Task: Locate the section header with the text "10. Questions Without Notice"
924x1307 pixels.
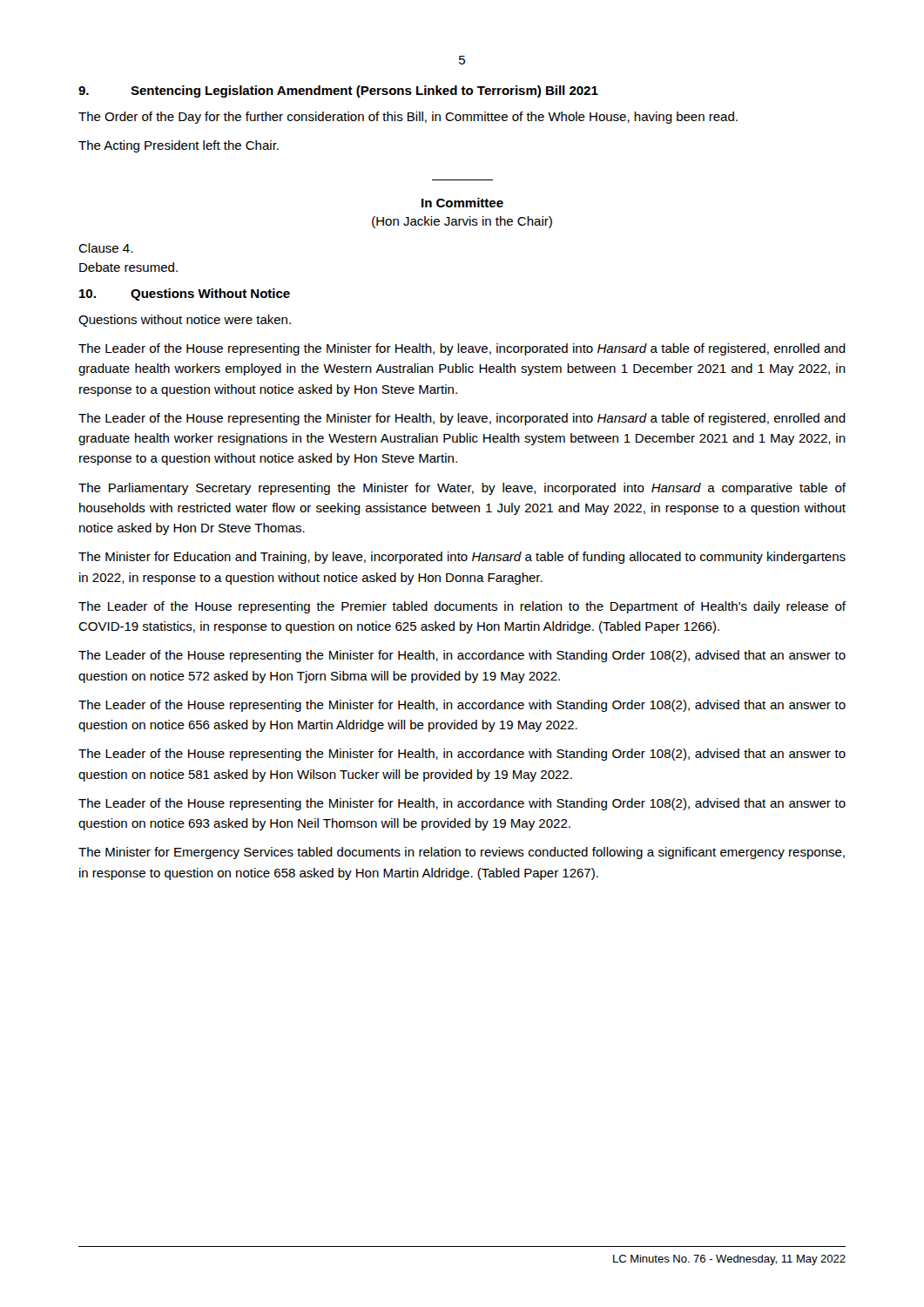Action: [x=184, y=293]
